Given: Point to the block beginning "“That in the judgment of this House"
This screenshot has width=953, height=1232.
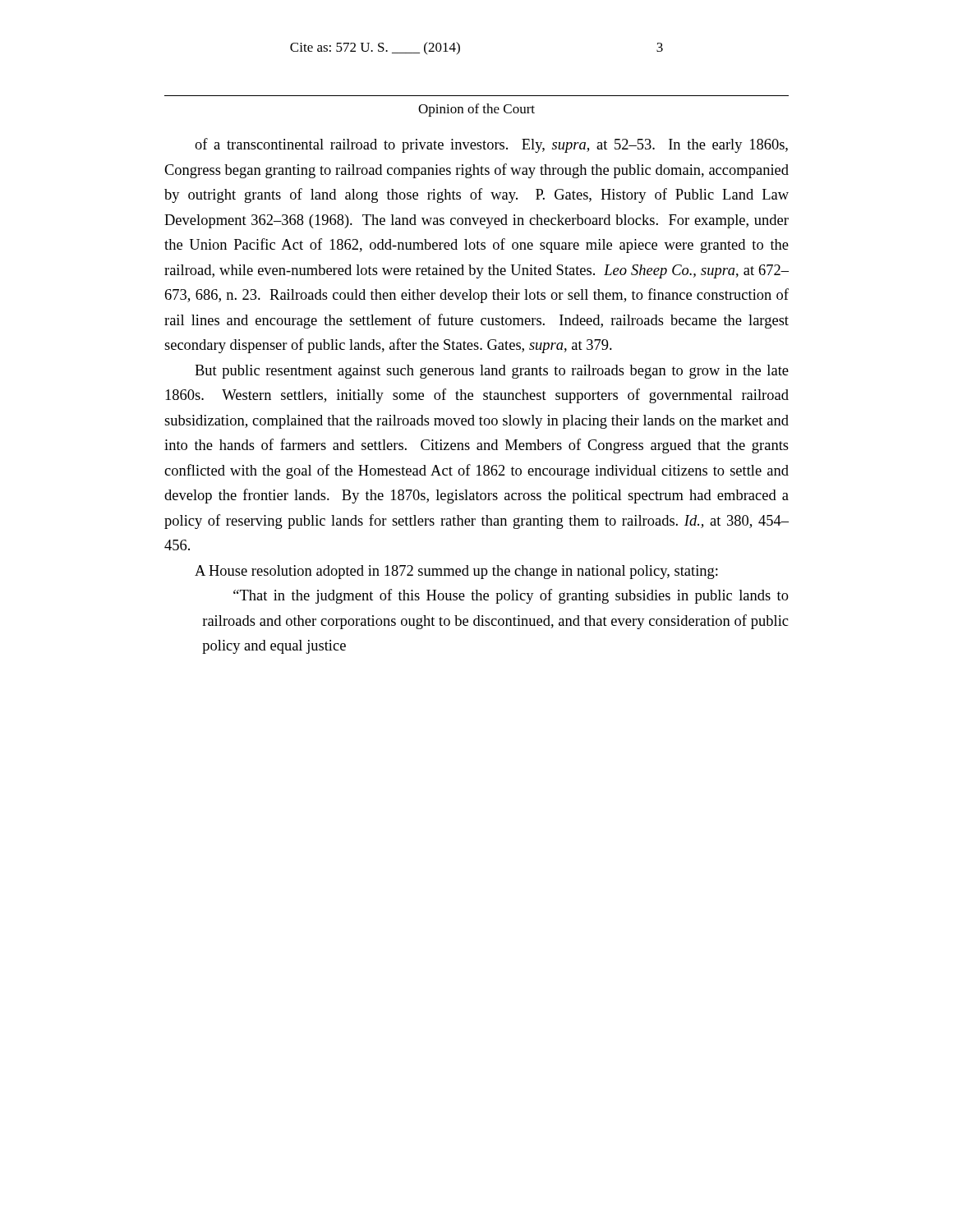Looking at the screenshot, I should pos(496,621).
